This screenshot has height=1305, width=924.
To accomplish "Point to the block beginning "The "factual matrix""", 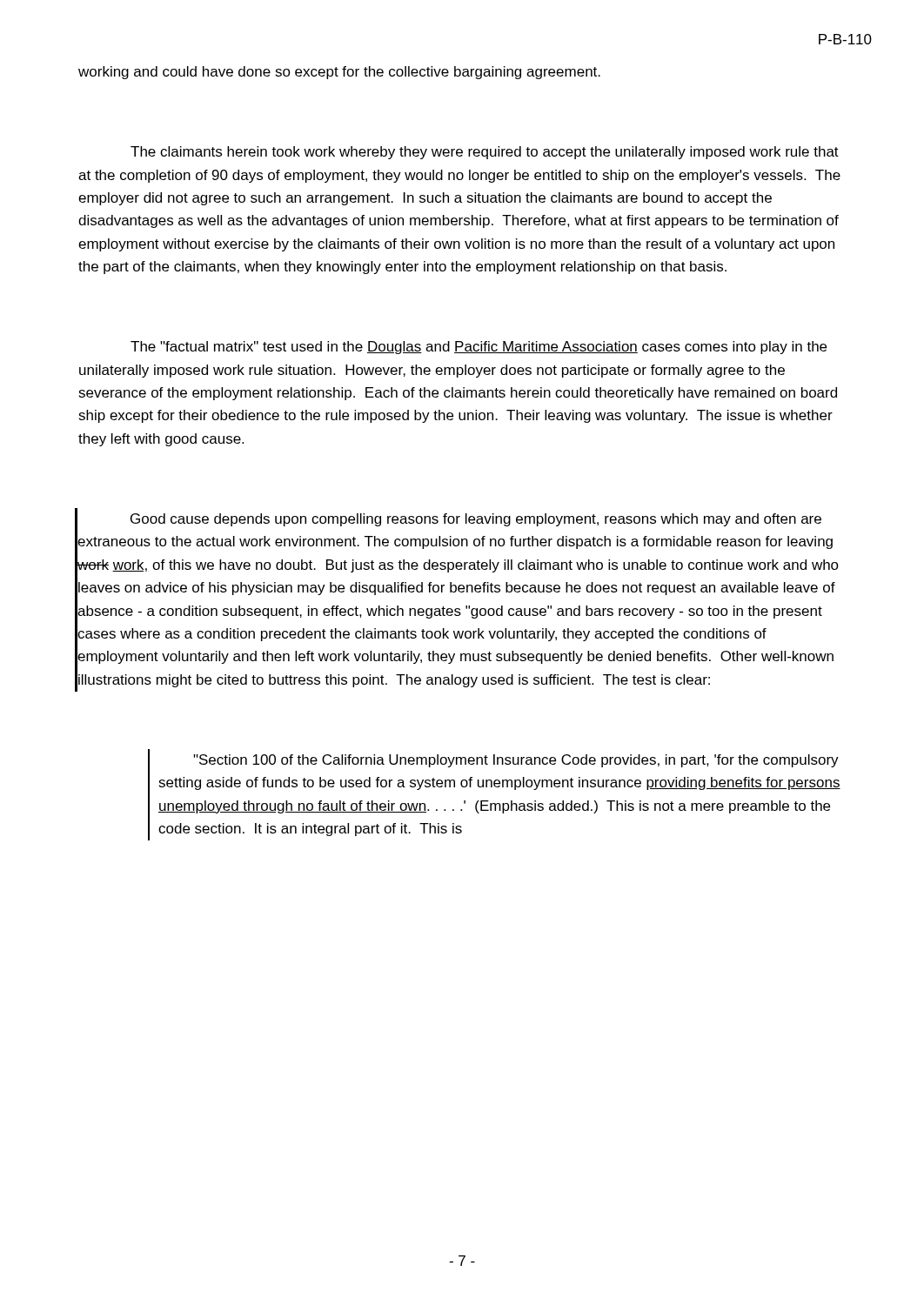I will click(458, 393).
